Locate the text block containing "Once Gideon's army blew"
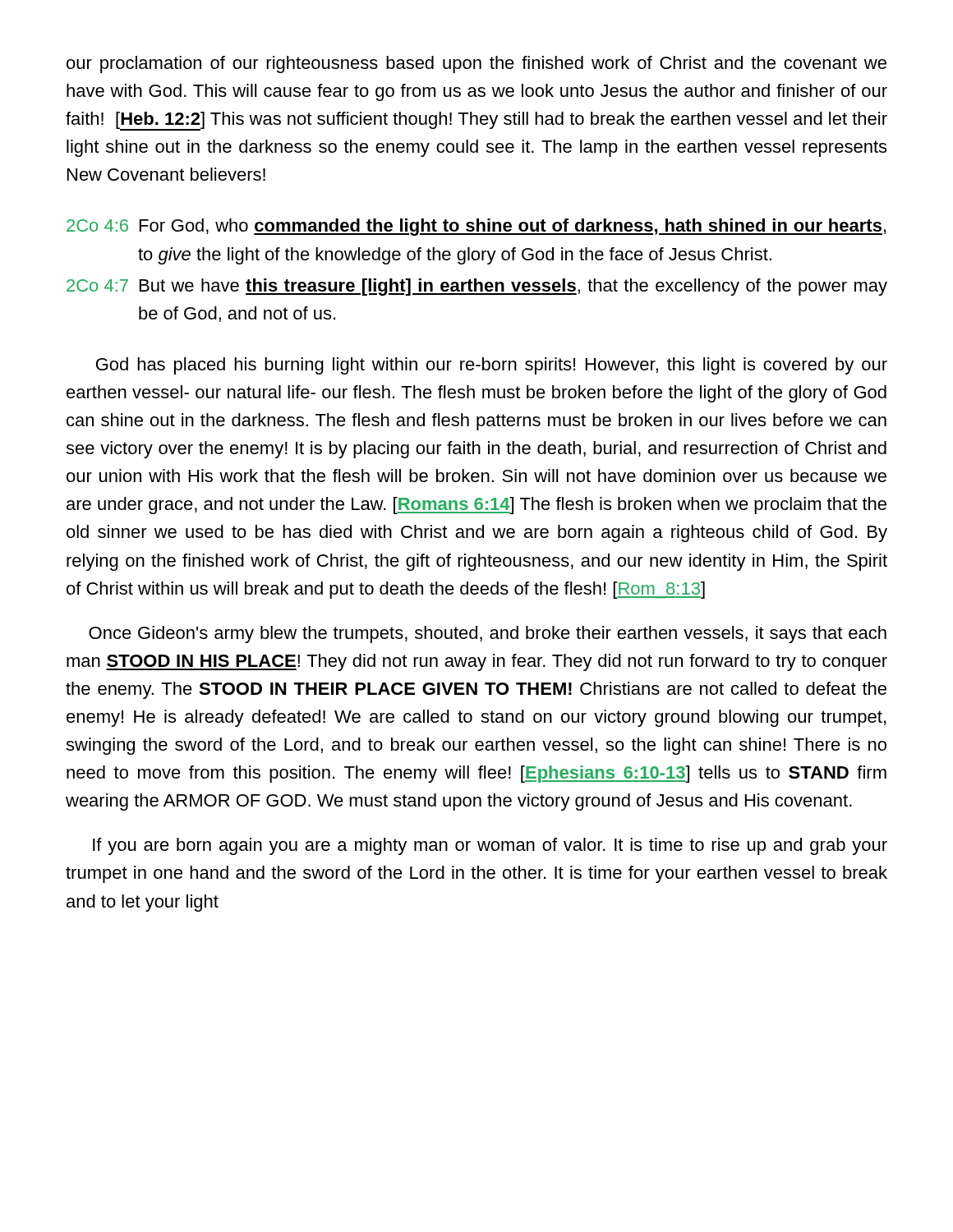 point(476,717)
